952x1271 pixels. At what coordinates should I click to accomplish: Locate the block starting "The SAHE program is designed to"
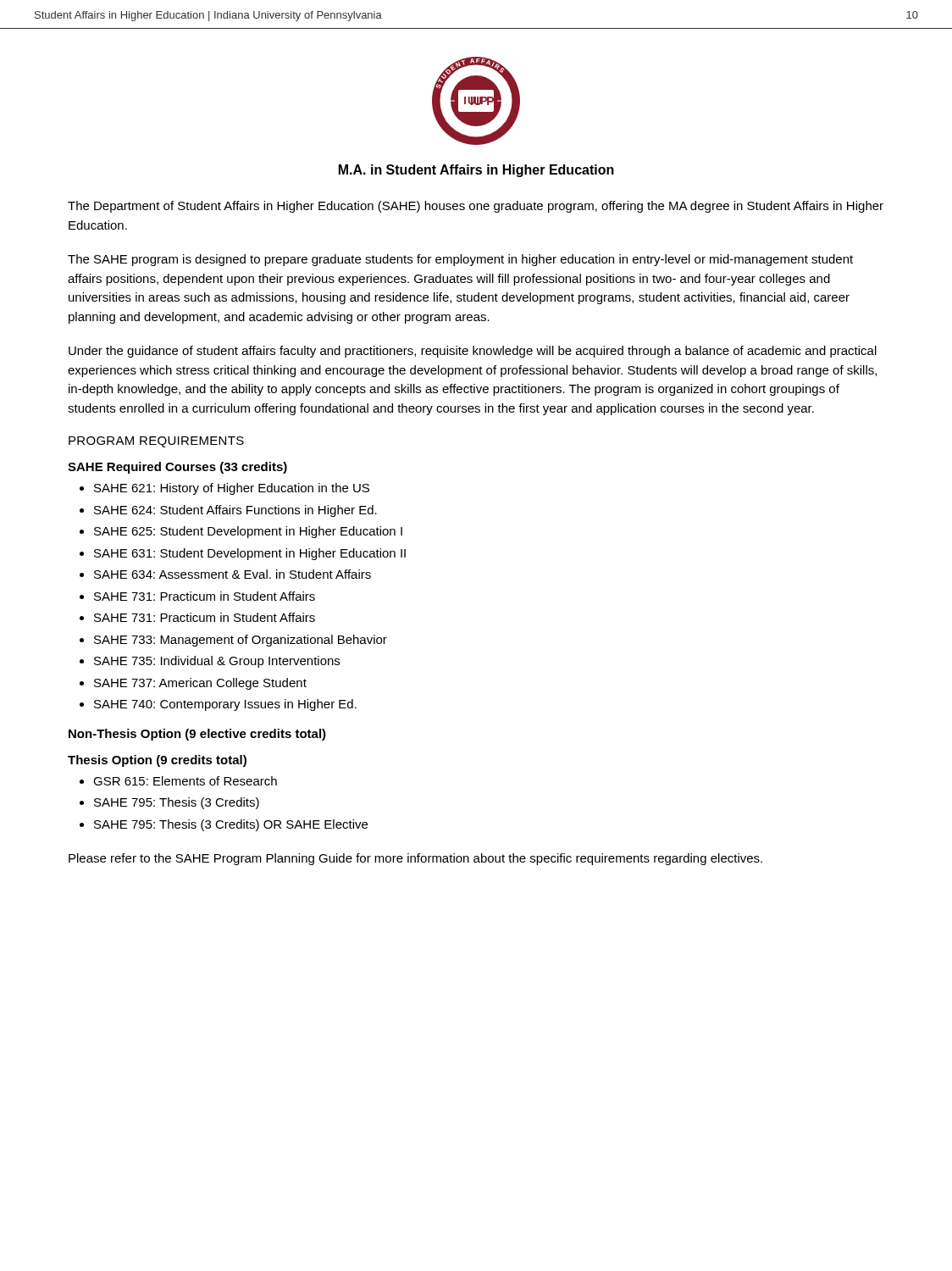460,287
